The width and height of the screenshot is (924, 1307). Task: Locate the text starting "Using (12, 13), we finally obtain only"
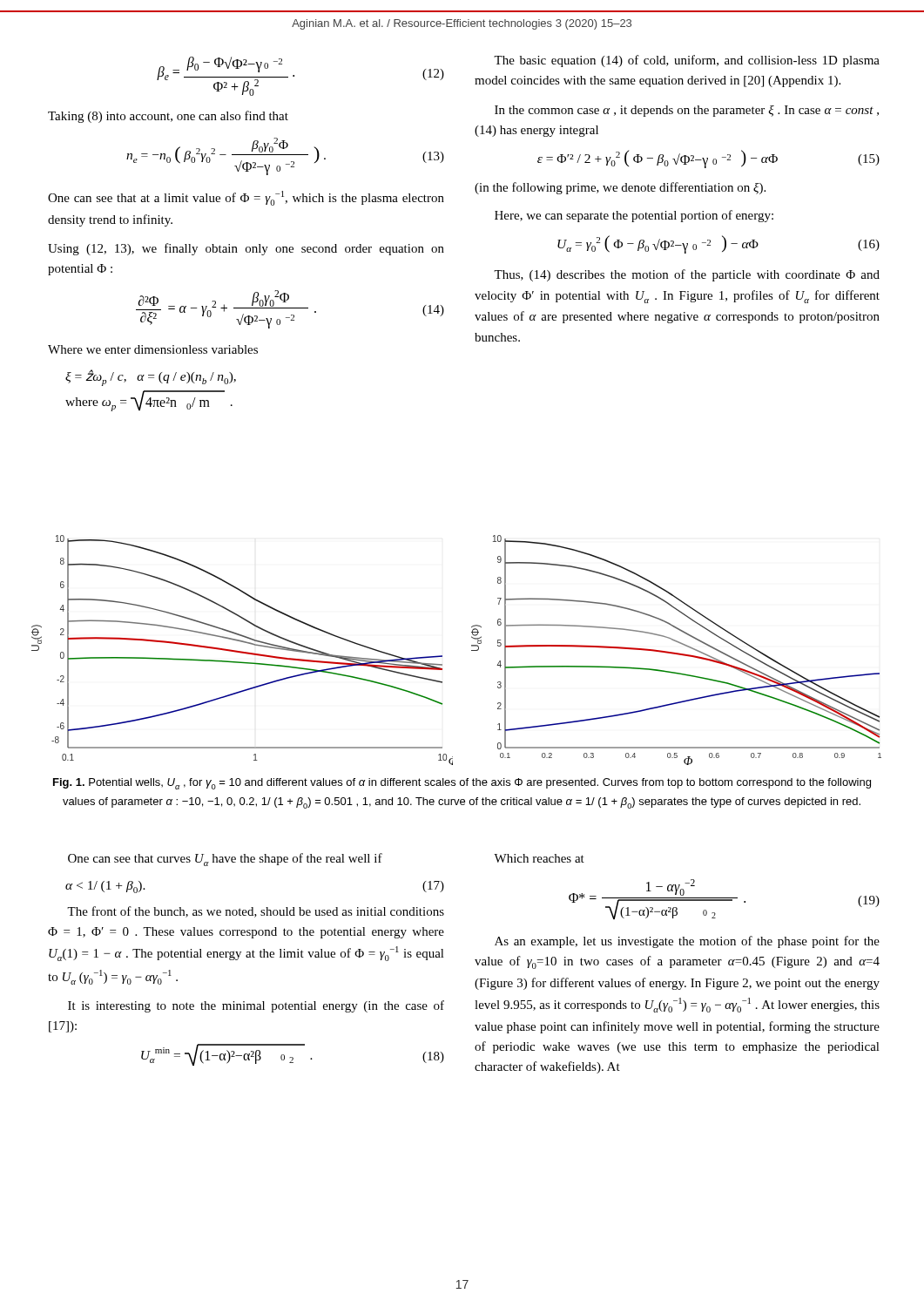[x=246, y=258]
